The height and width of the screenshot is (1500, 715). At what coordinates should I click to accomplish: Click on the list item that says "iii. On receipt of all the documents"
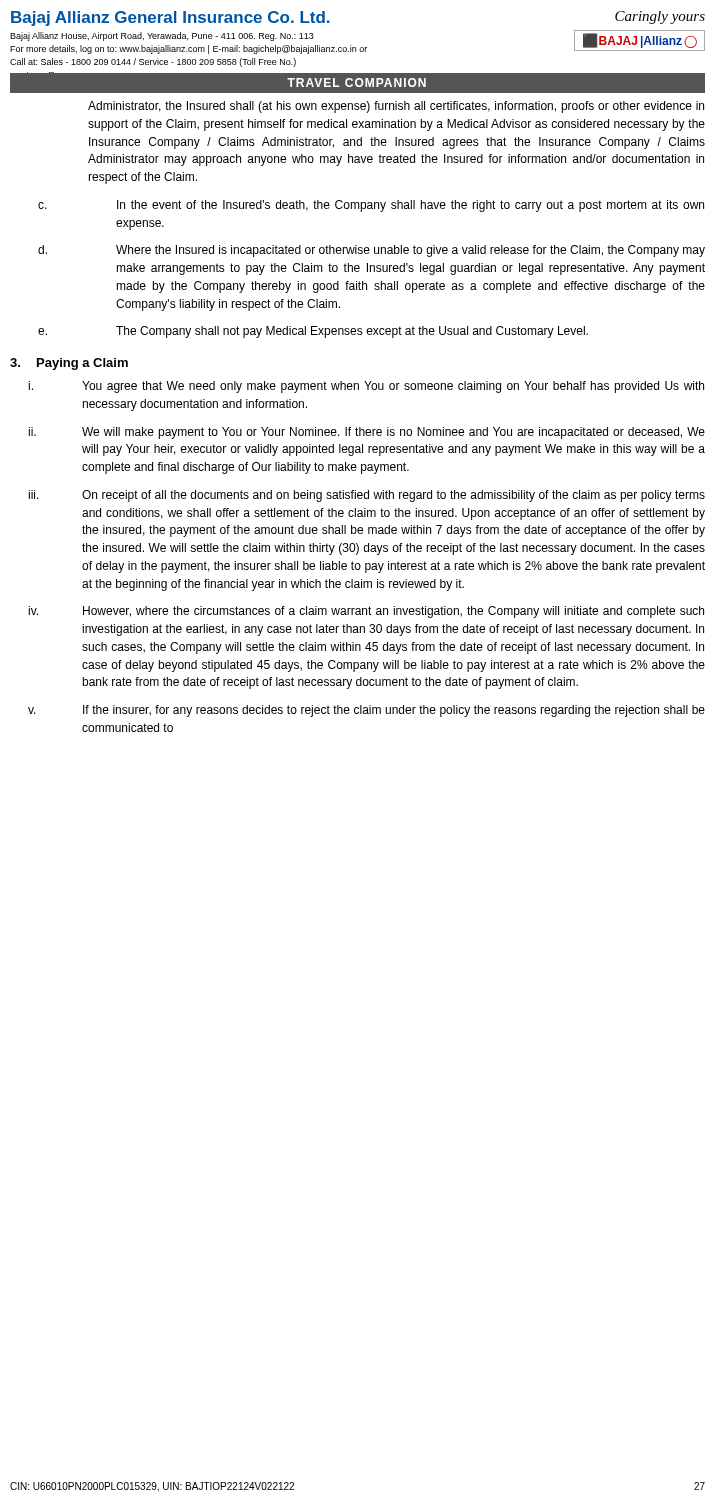coord(358,540)
